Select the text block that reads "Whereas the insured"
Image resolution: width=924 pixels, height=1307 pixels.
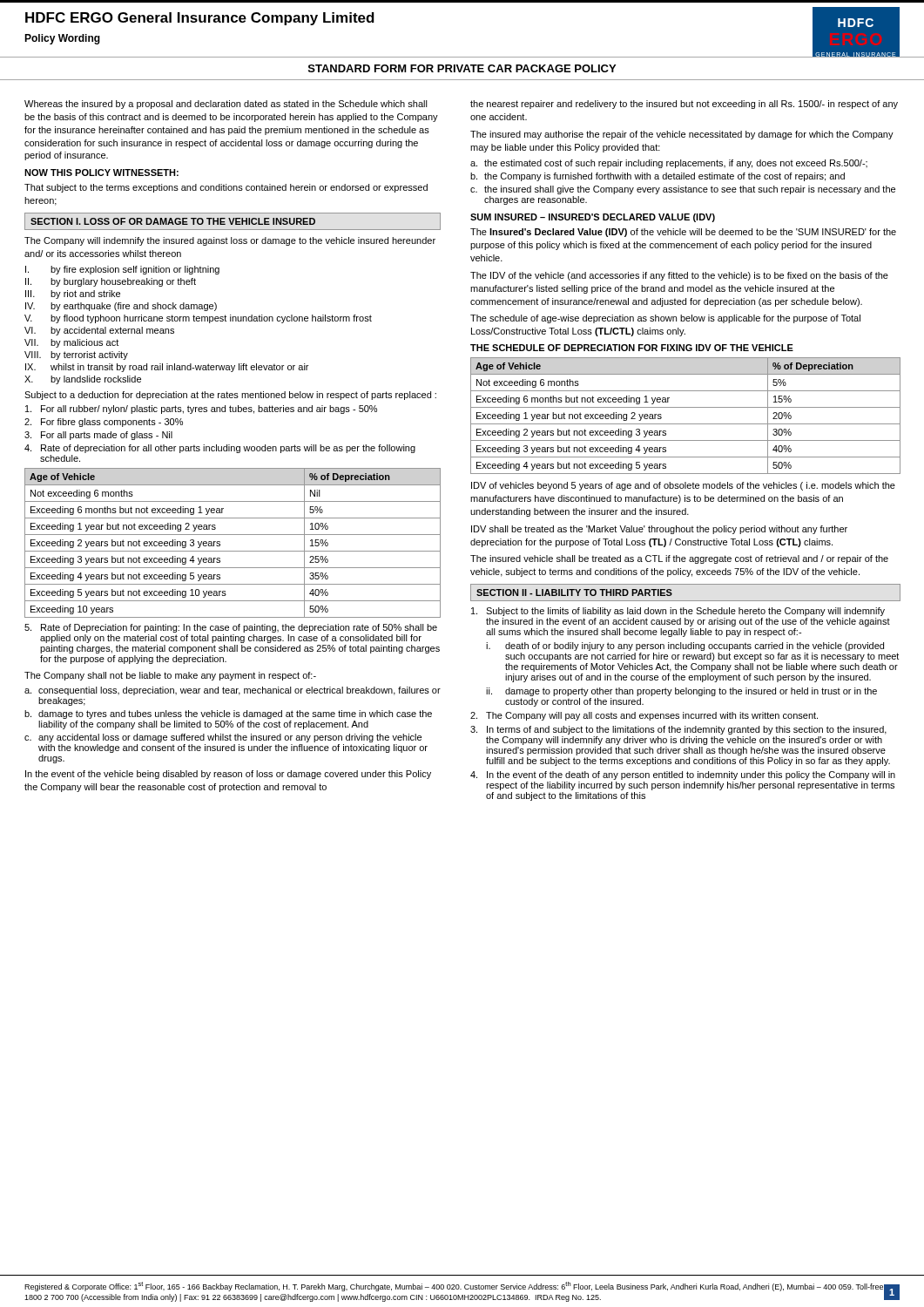231,130
